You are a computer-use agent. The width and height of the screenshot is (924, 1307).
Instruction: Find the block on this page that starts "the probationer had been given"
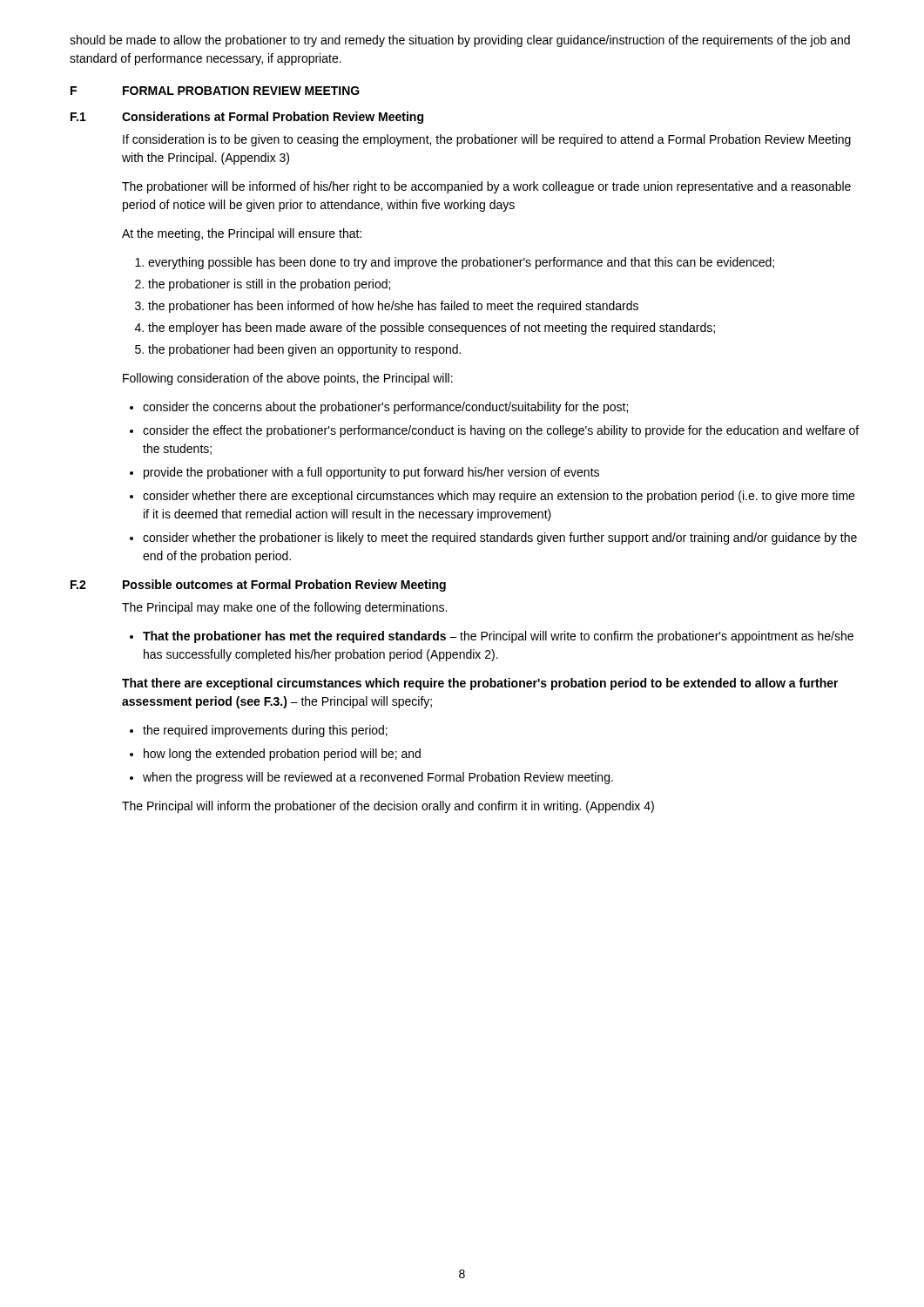tap(305, 349)
